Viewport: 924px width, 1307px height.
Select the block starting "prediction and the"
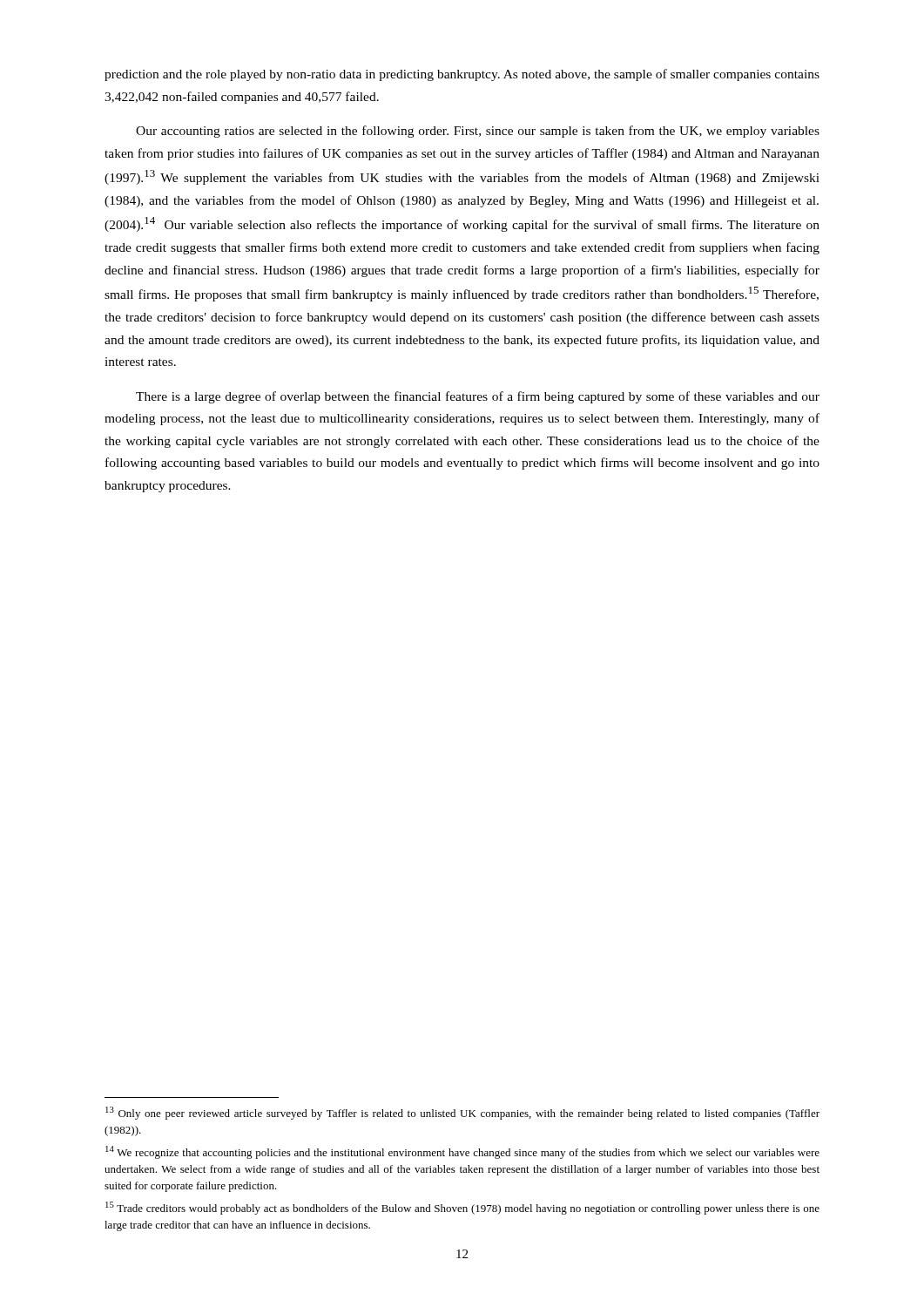coord(462,85)
